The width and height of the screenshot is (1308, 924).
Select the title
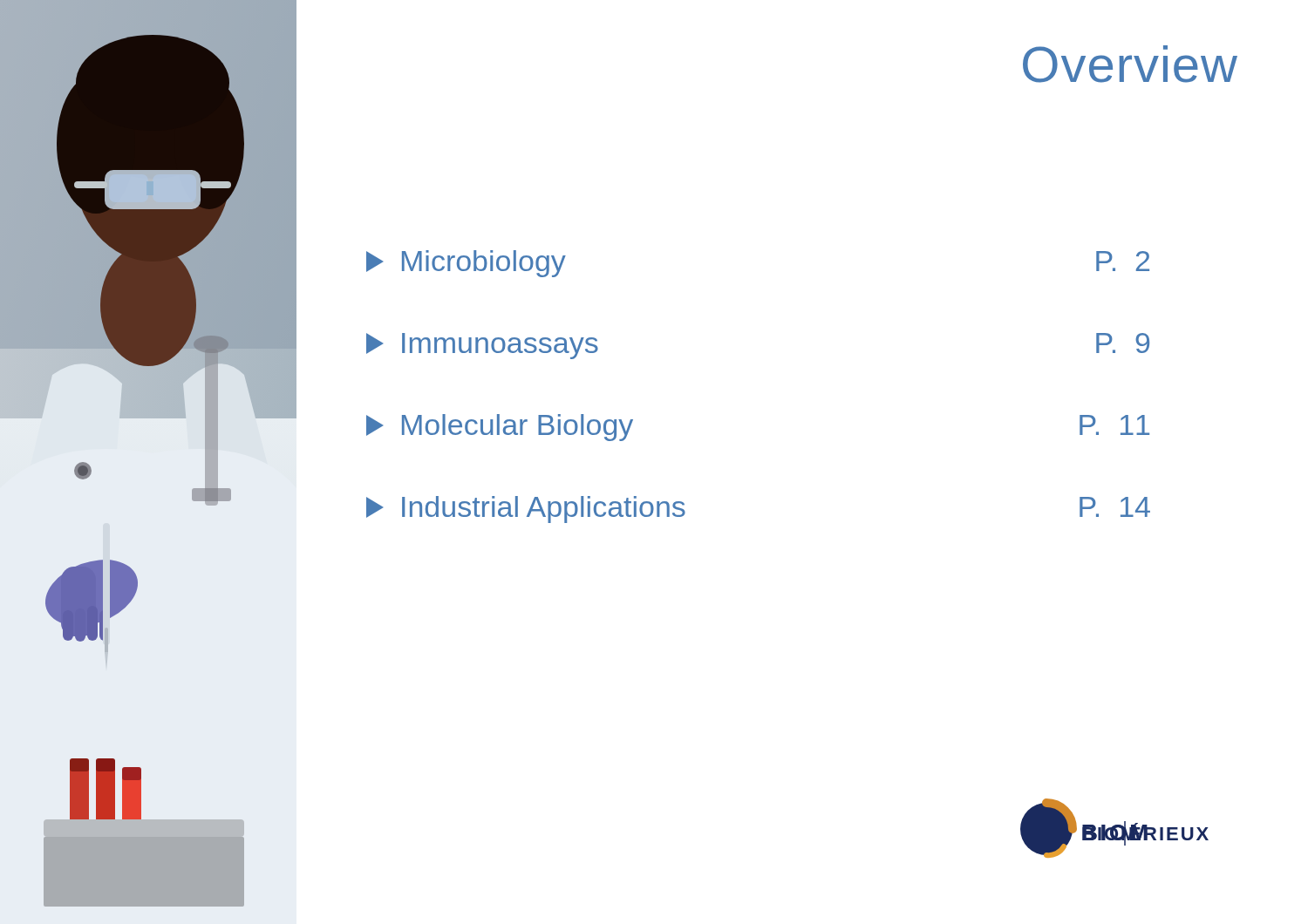[1129, 64]
